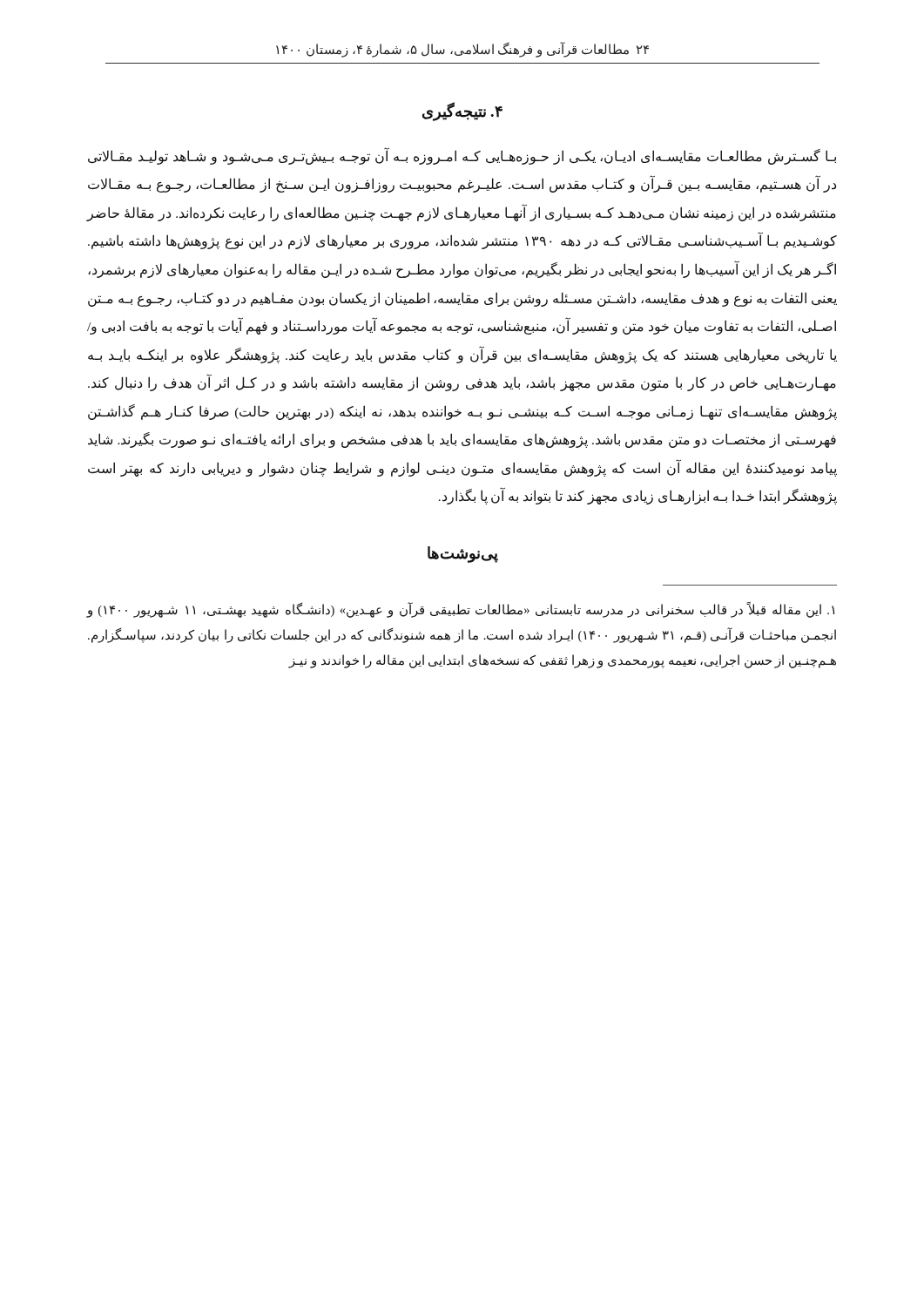Screen dimensions: 1307x924
Task: Locate the block of text that opens with "۱. این مقاله قبلاً در قالب سخنرانی در"
Action: point(462,635)
